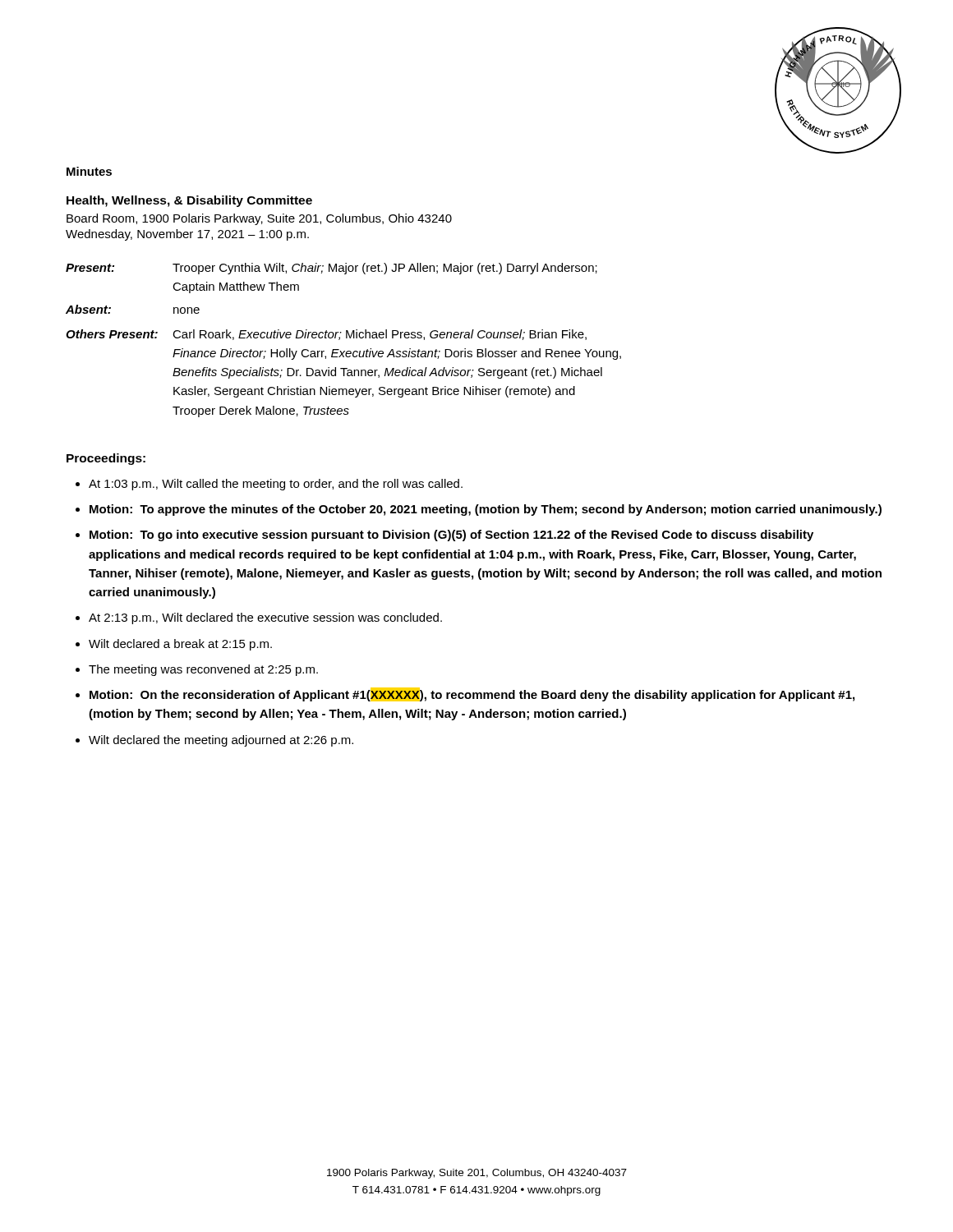Select the text starting "Wilt declared the meeting adjourned at 2:26 p.m."
Viewport: 953px width, 1232px height.
coord(222,739)
